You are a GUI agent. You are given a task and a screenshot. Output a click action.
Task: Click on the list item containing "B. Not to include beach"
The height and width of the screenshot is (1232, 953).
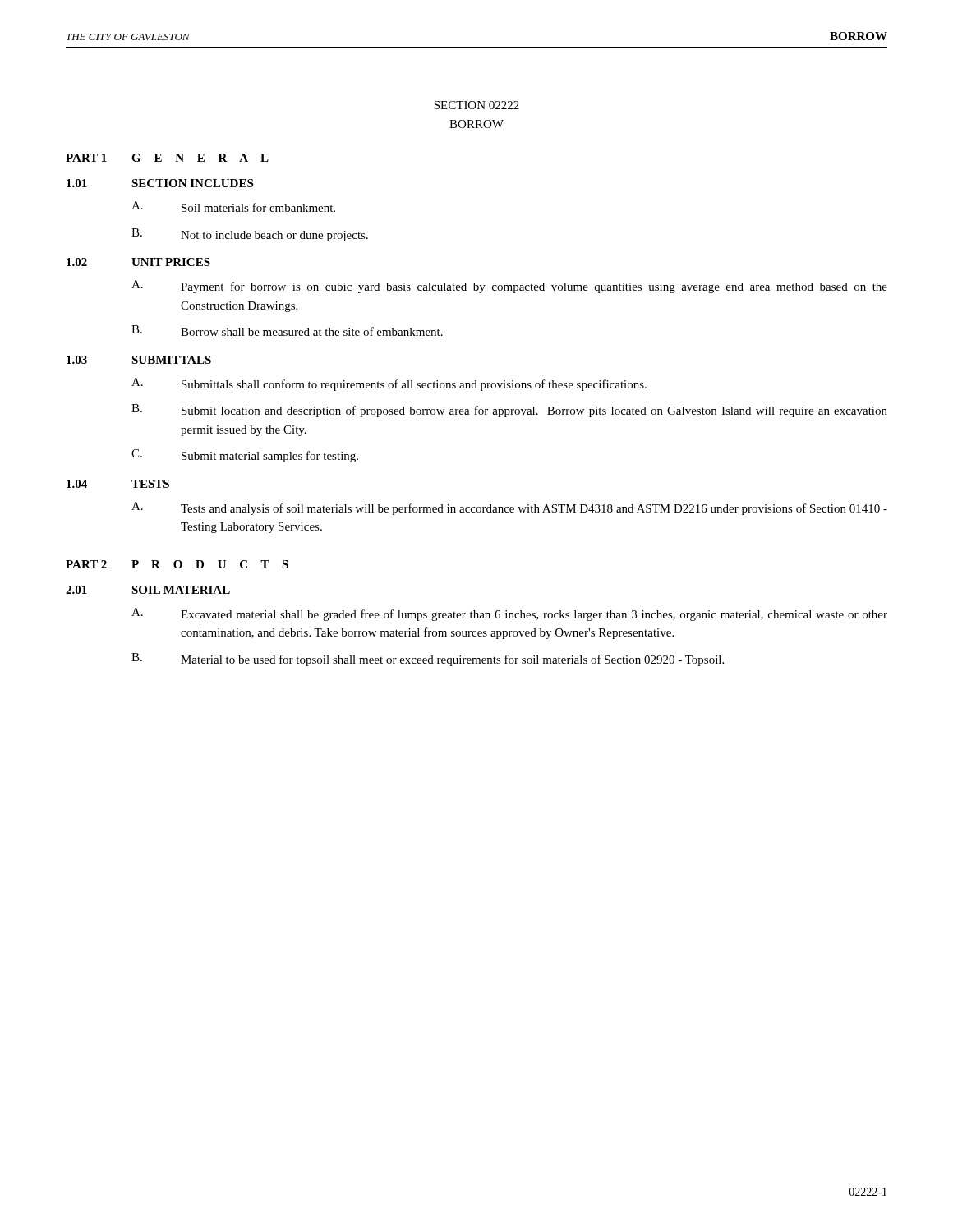point(250,235)
